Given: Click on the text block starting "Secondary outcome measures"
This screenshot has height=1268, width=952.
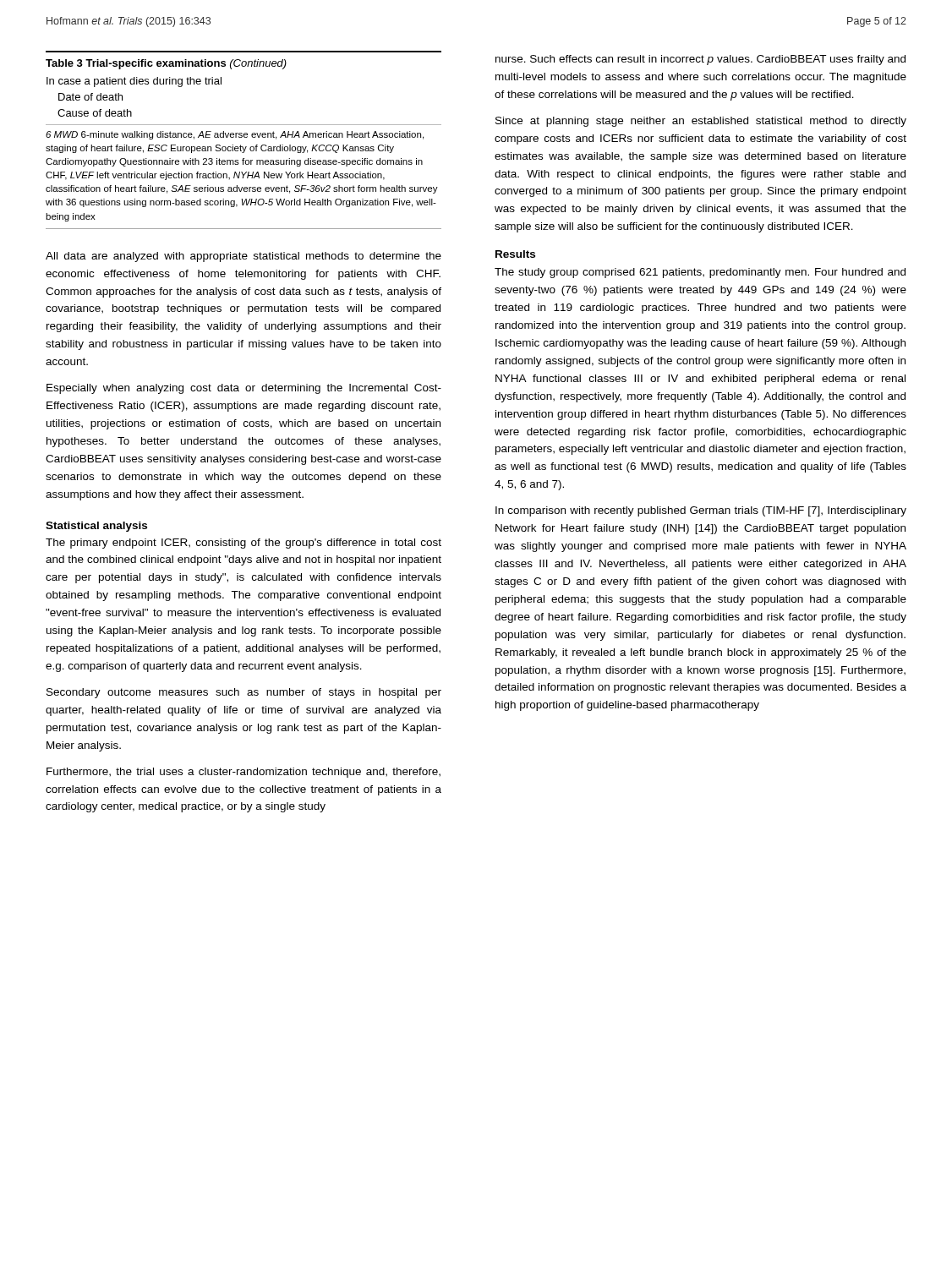Looking at the screenshot, I should (244, 718).
